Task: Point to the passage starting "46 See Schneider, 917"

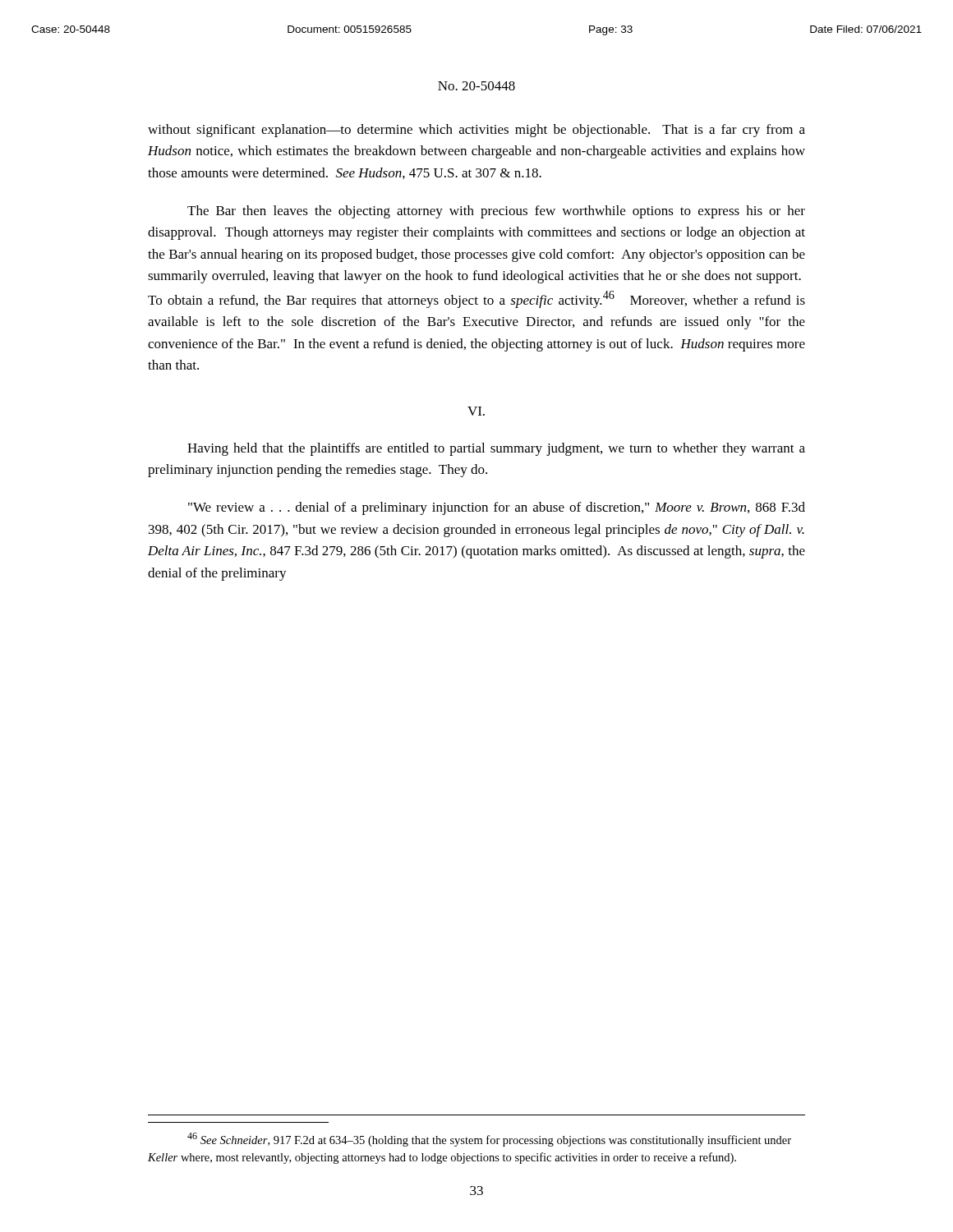Action: 476,1144
